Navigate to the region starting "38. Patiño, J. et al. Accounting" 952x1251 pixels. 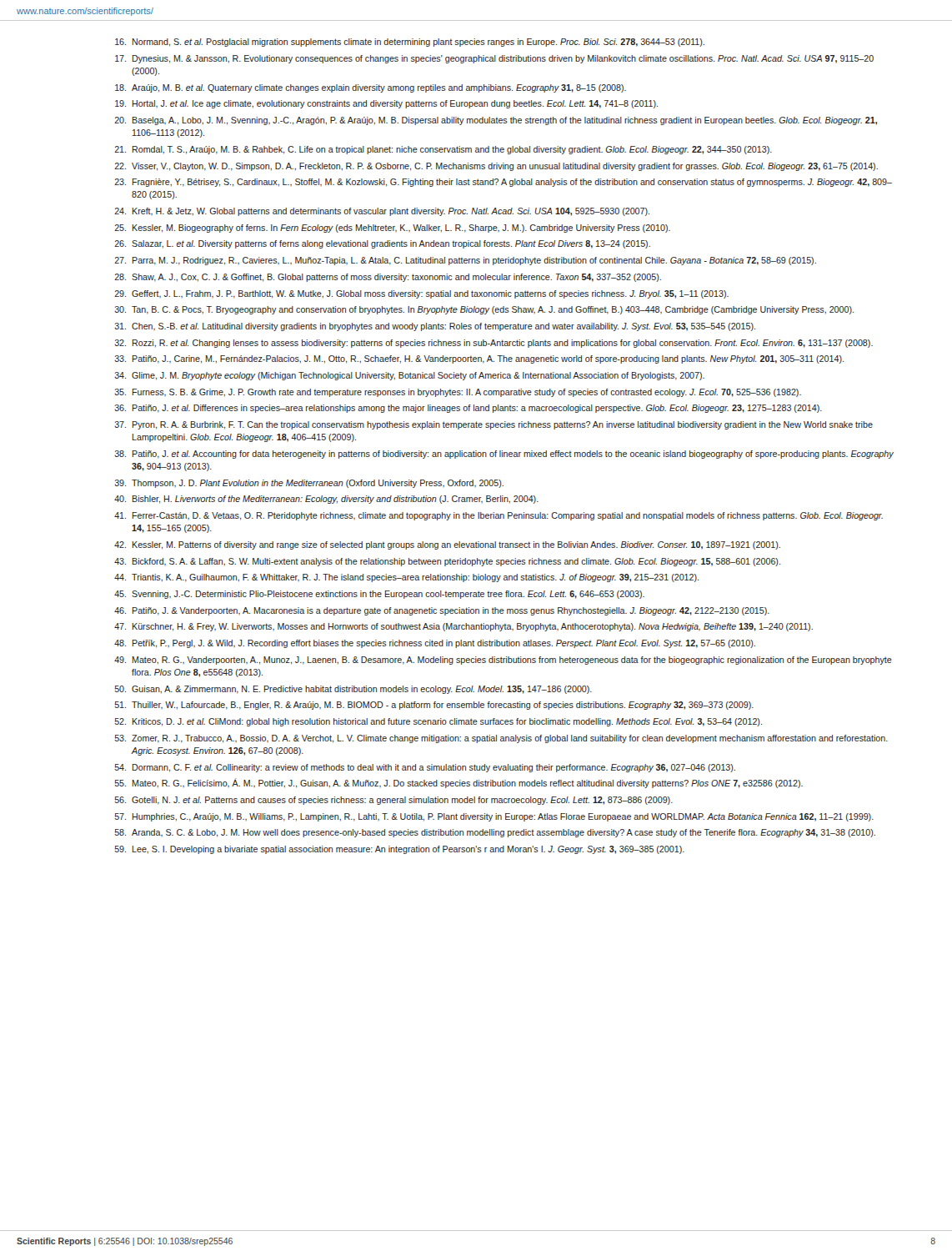coord(498,460)
